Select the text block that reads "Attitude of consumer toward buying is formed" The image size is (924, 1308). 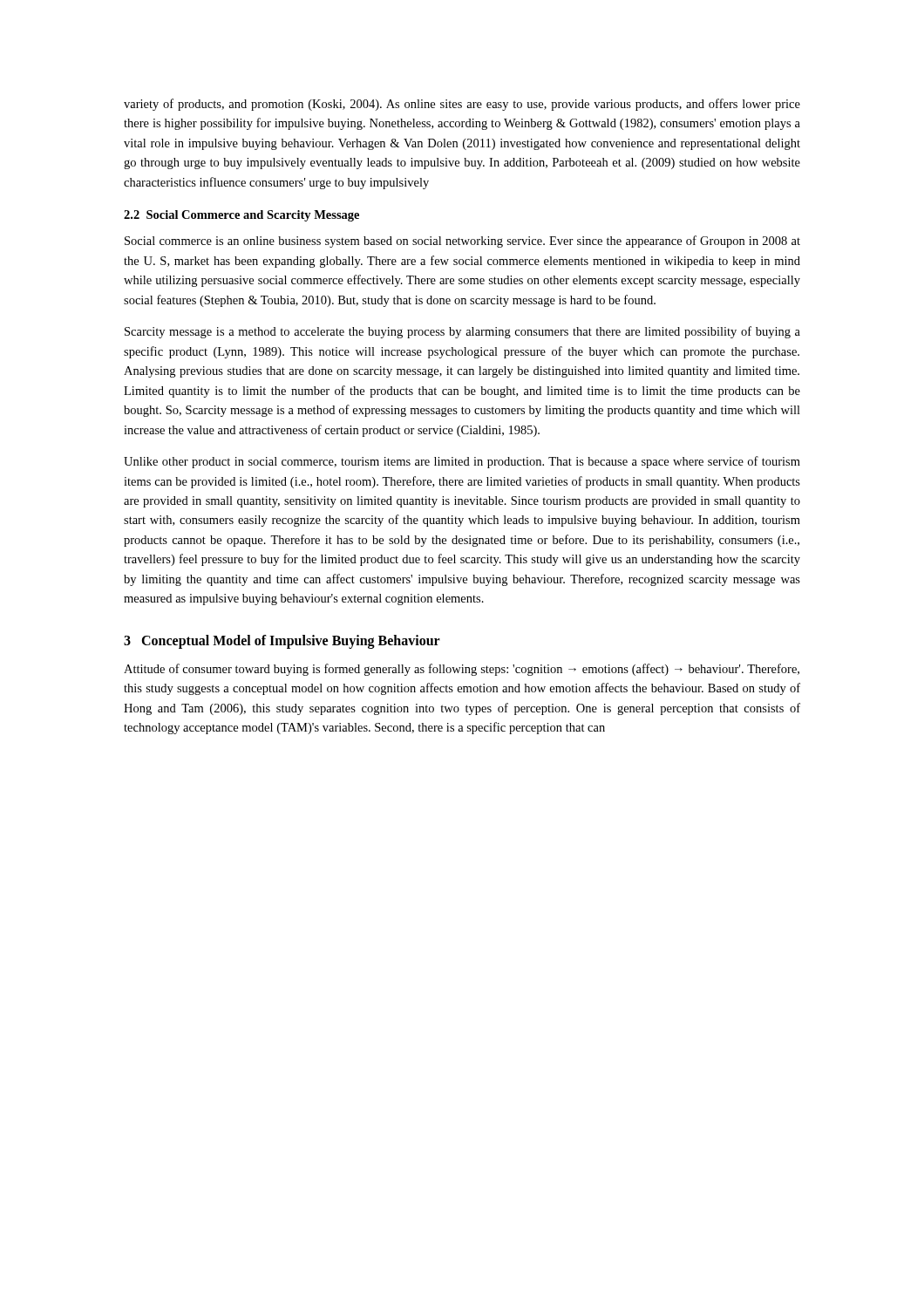pos(462,698)
